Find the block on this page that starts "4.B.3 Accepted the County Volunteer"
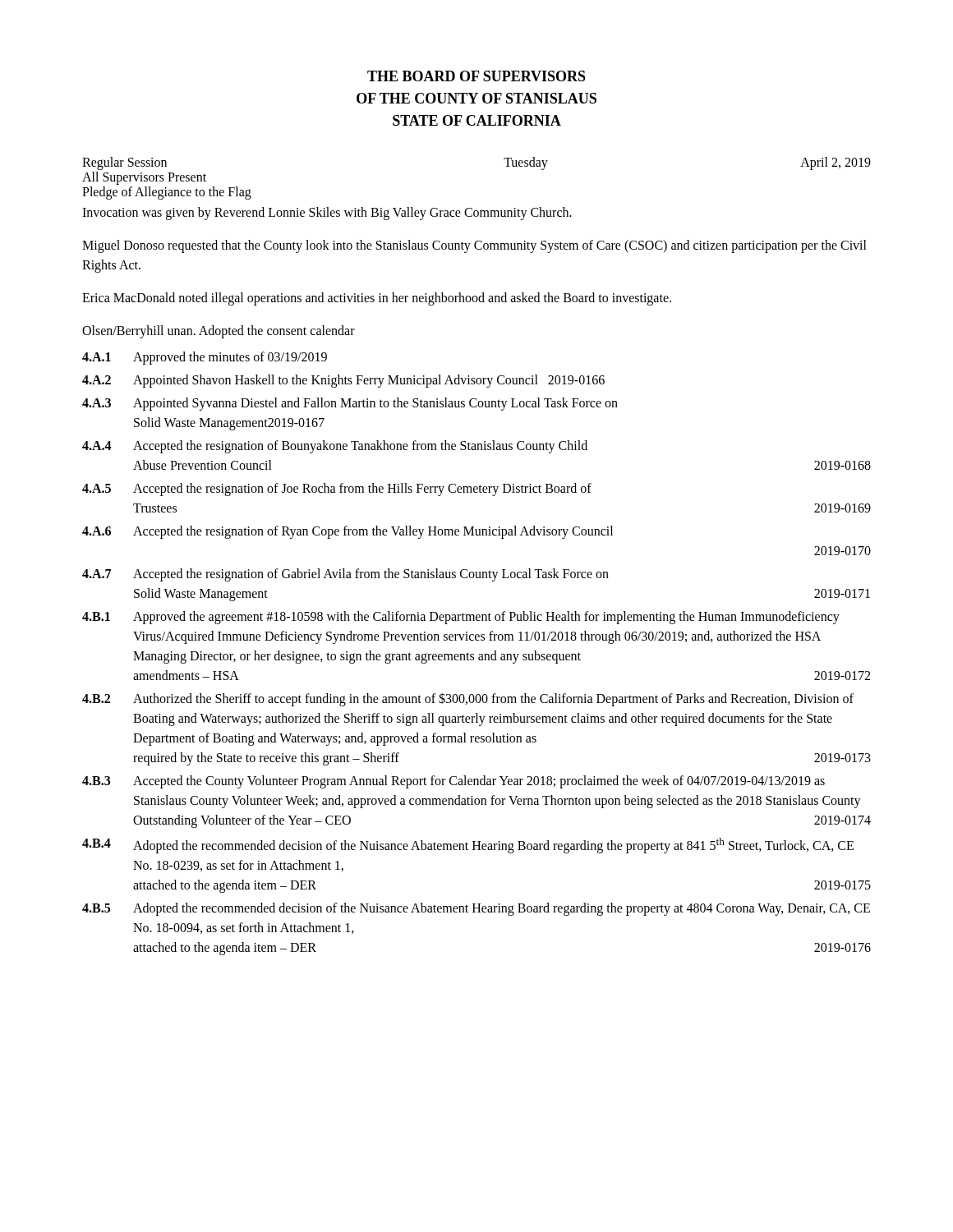 point(476,801)
